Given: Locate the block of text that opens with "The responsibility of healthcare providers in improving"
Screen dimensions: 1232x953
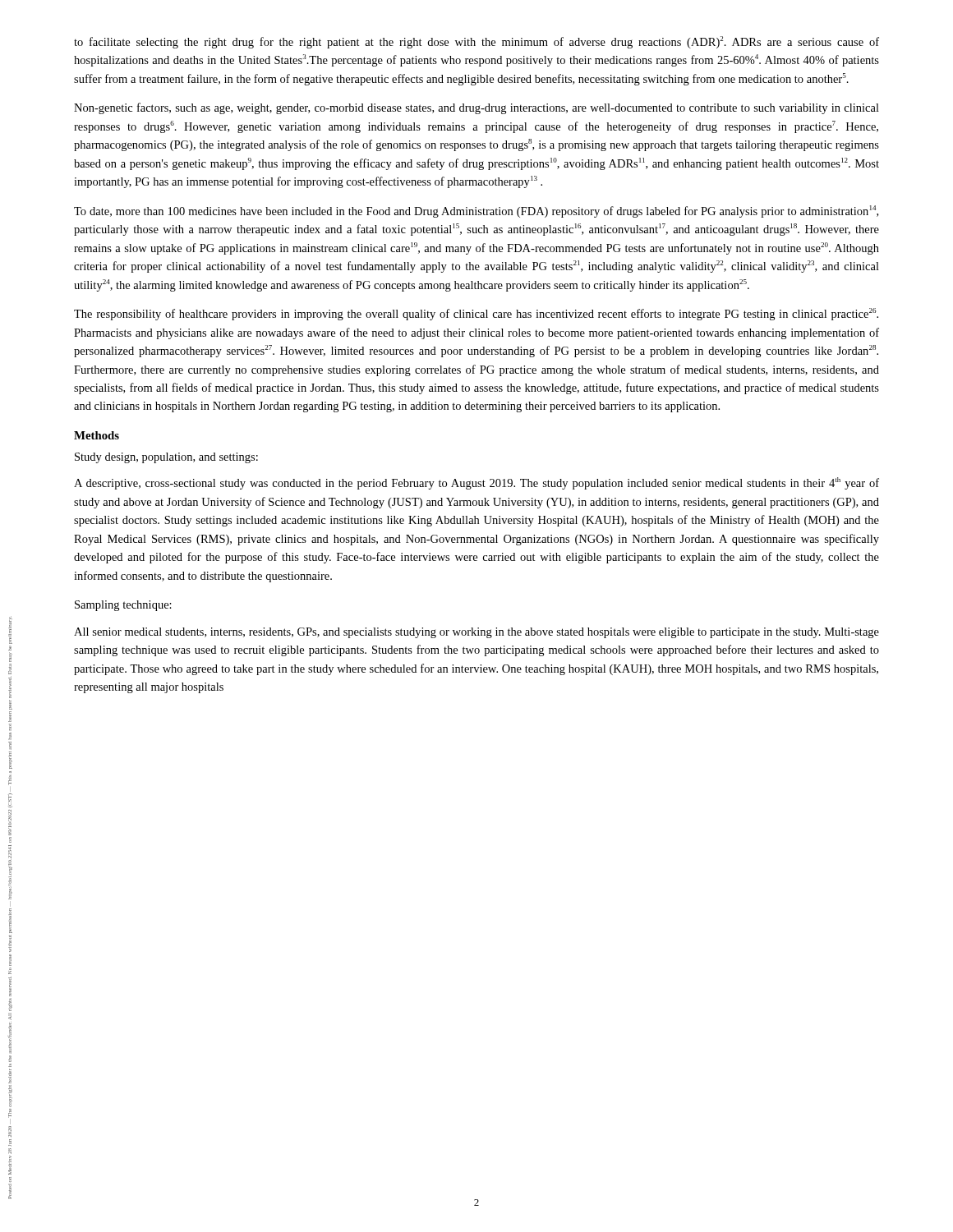Looking at the screenshot, I should click(476, 360).
